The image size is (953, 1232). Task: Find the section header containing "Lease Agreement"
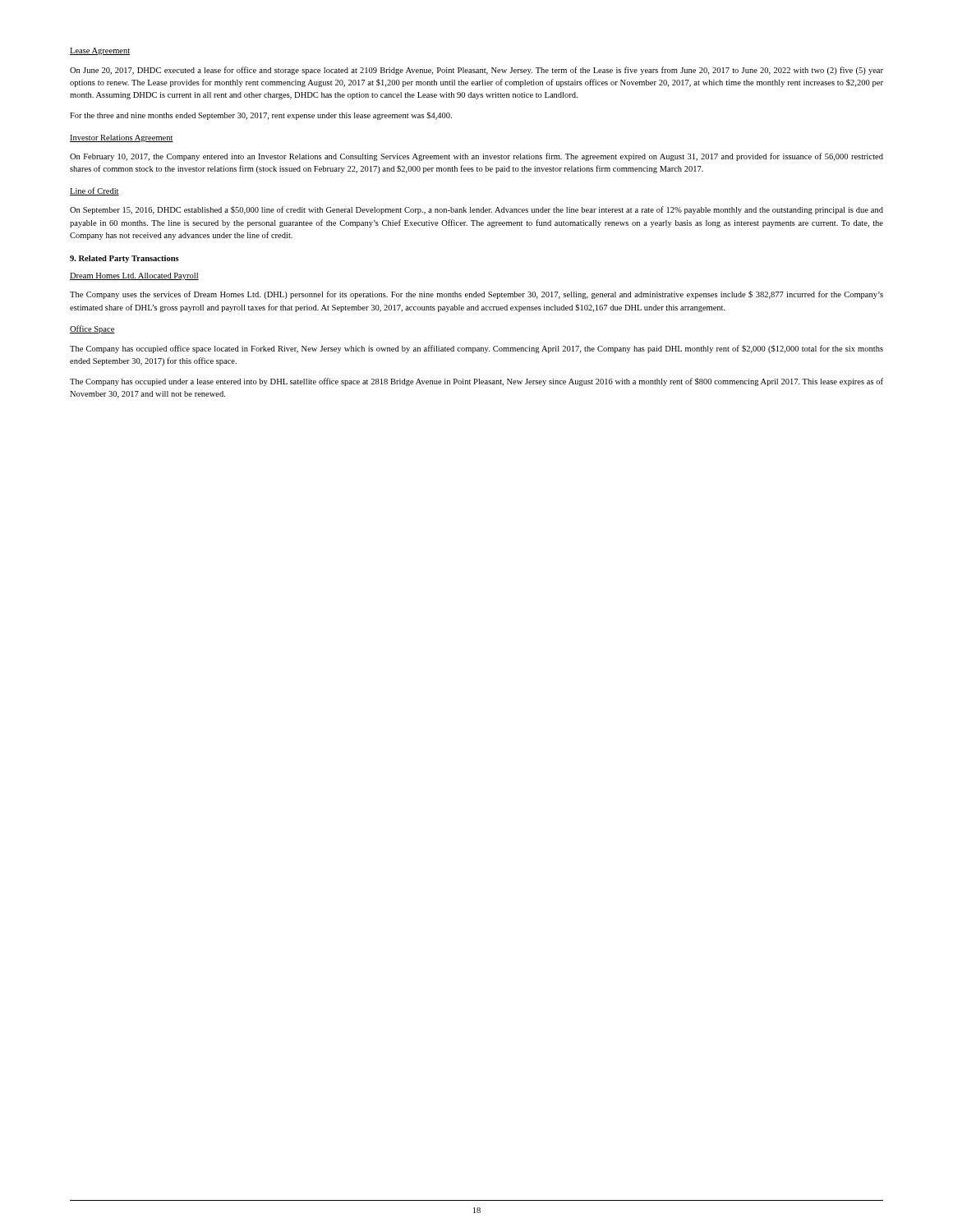coord(100,51)
